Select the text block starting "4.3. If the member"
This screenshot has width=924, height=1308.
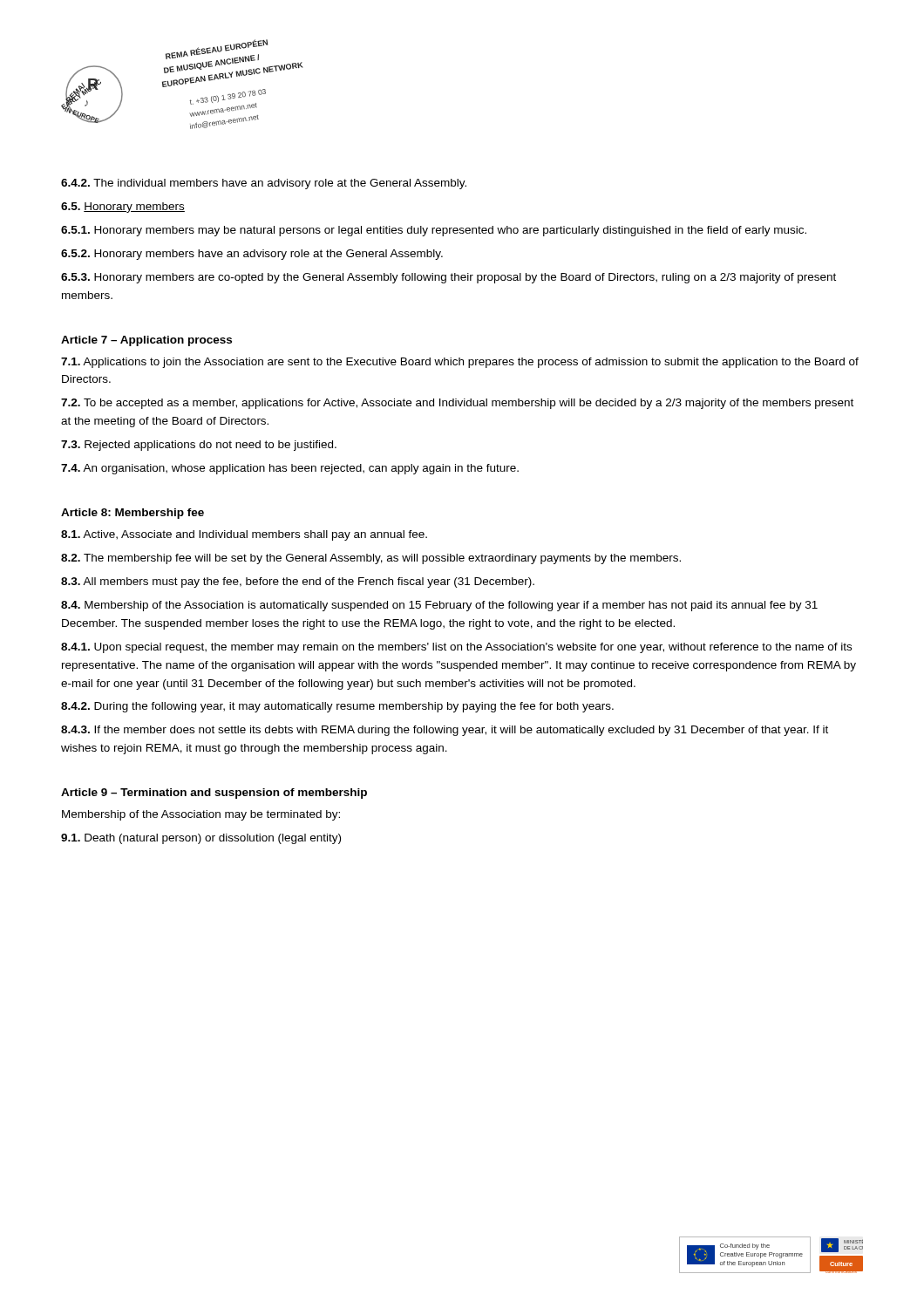tap(445, 739)
